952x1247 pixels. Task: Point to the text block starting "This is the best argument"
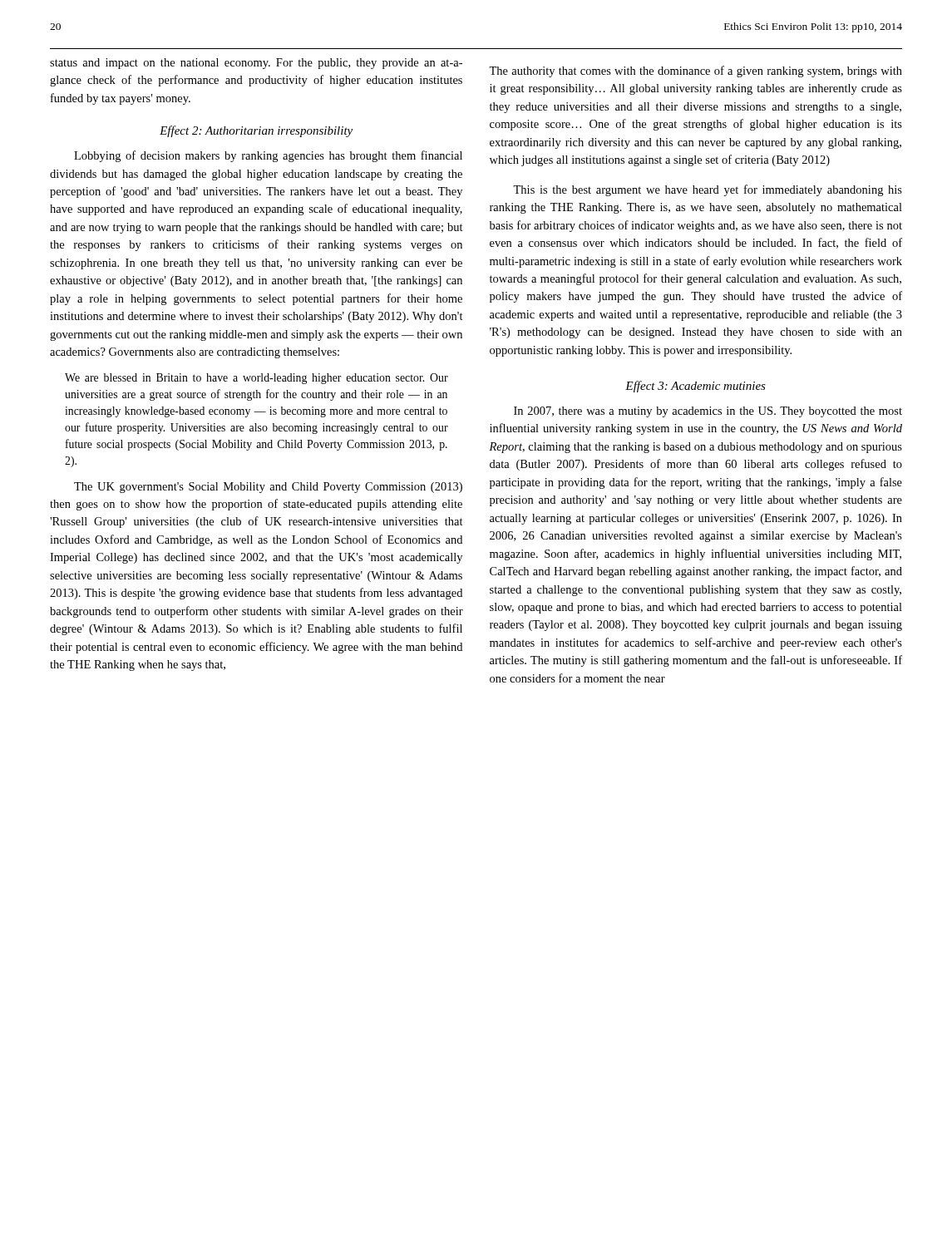point(696,270)
